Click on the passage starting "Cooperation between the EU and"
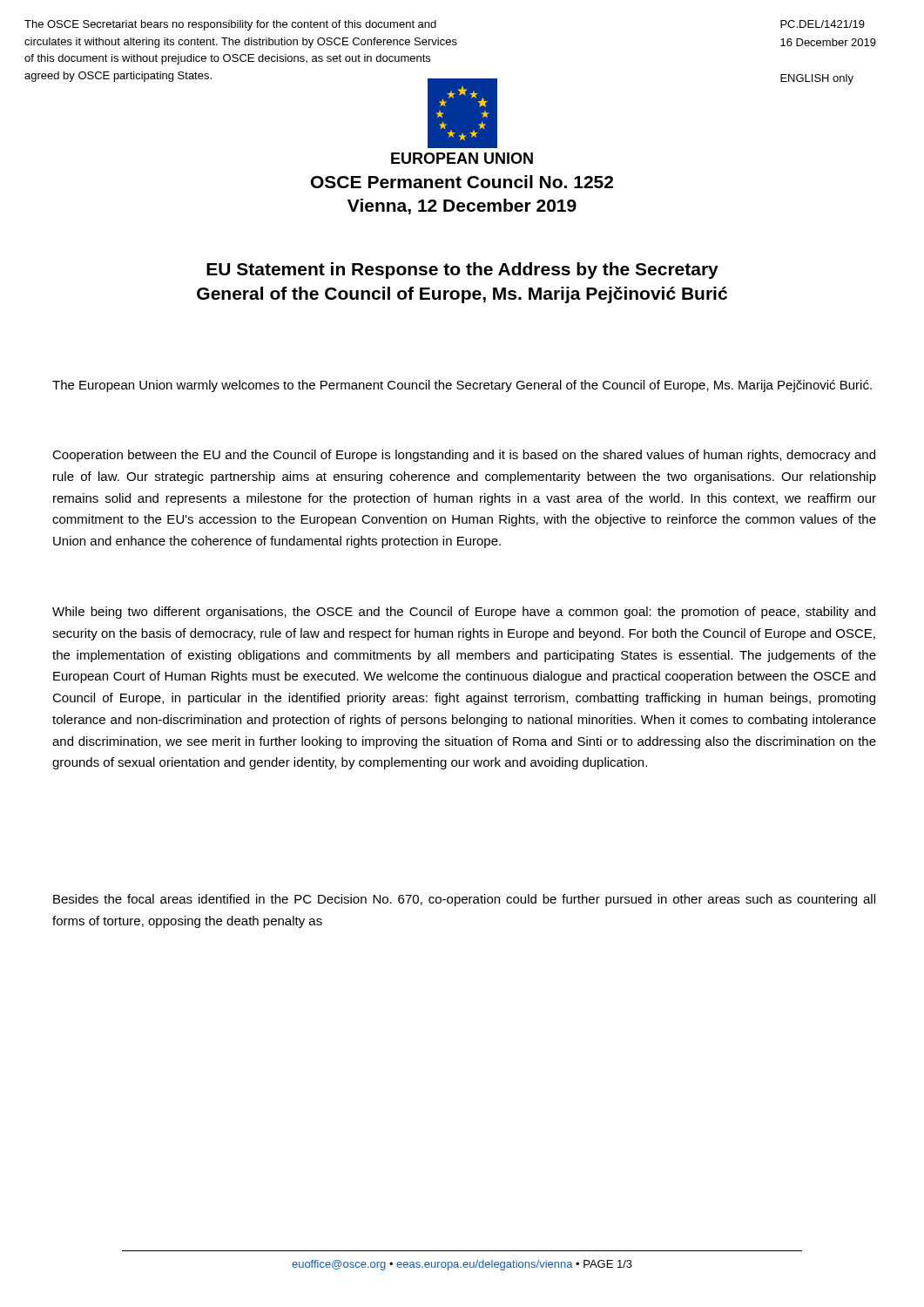 click(464, 498)
